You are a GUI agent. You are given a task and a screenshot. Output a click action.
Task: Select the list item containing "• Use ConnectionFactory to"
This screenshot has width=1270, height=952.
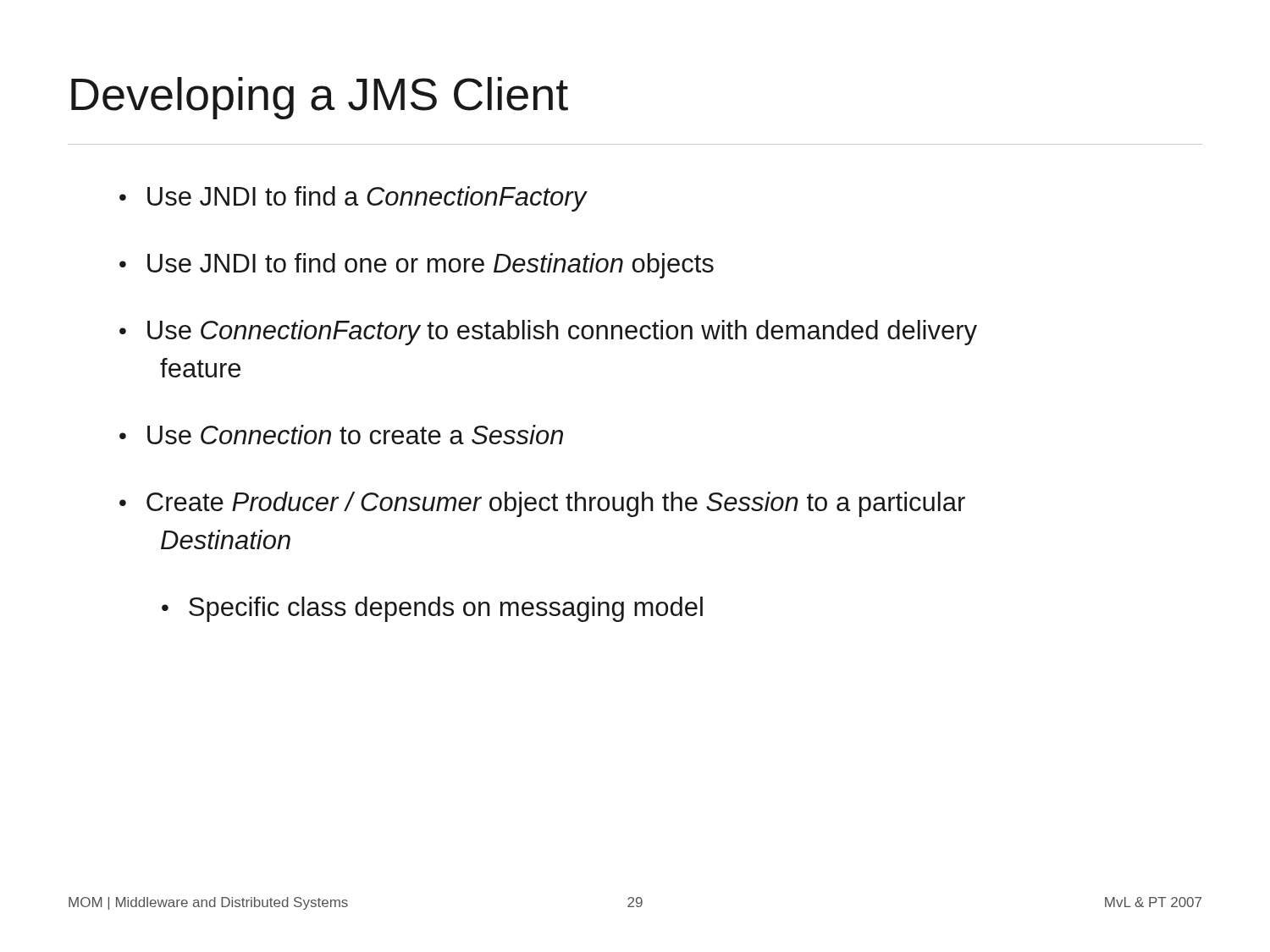[x=548, y=350]
